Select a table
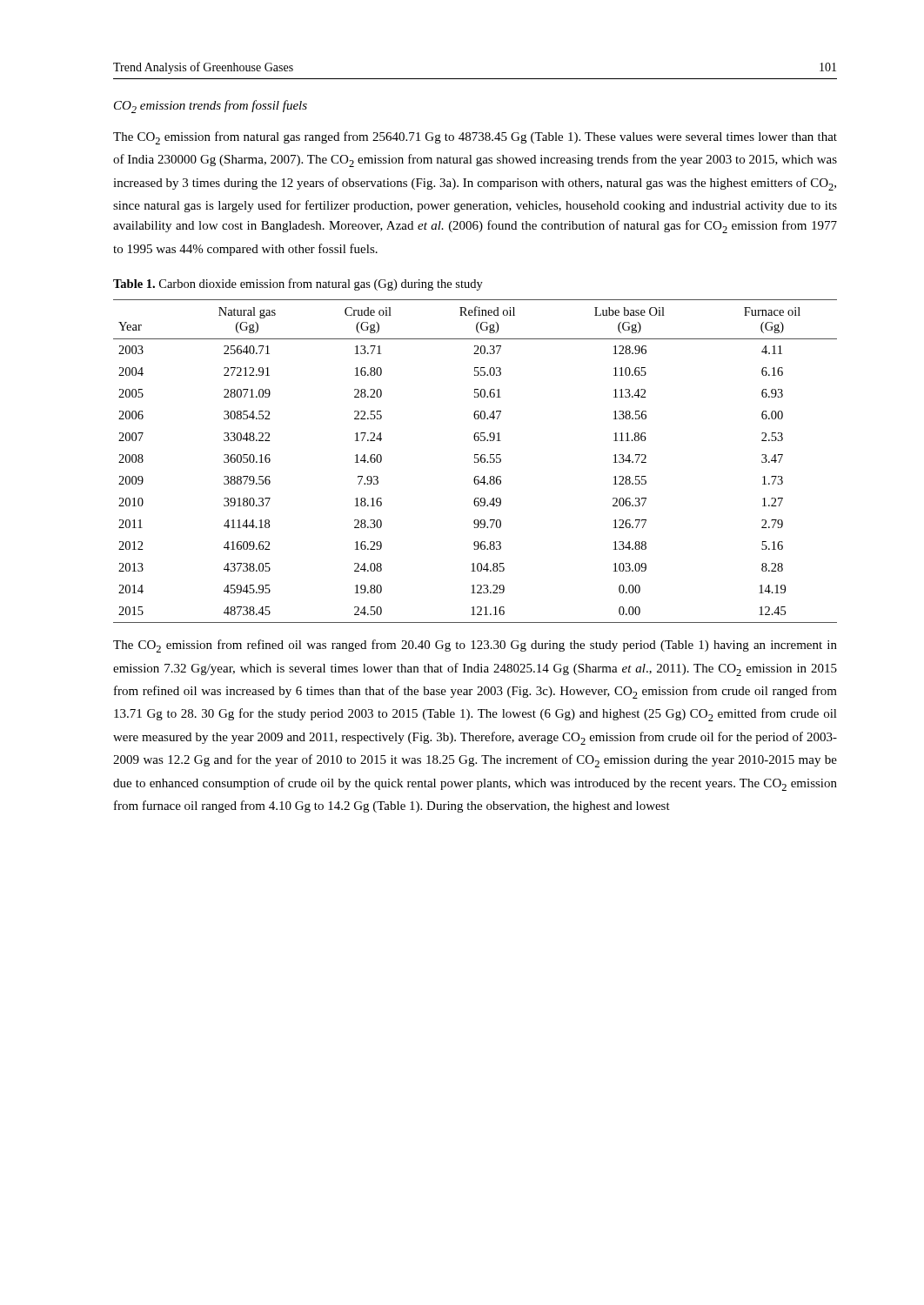 (x=475, y=461)
